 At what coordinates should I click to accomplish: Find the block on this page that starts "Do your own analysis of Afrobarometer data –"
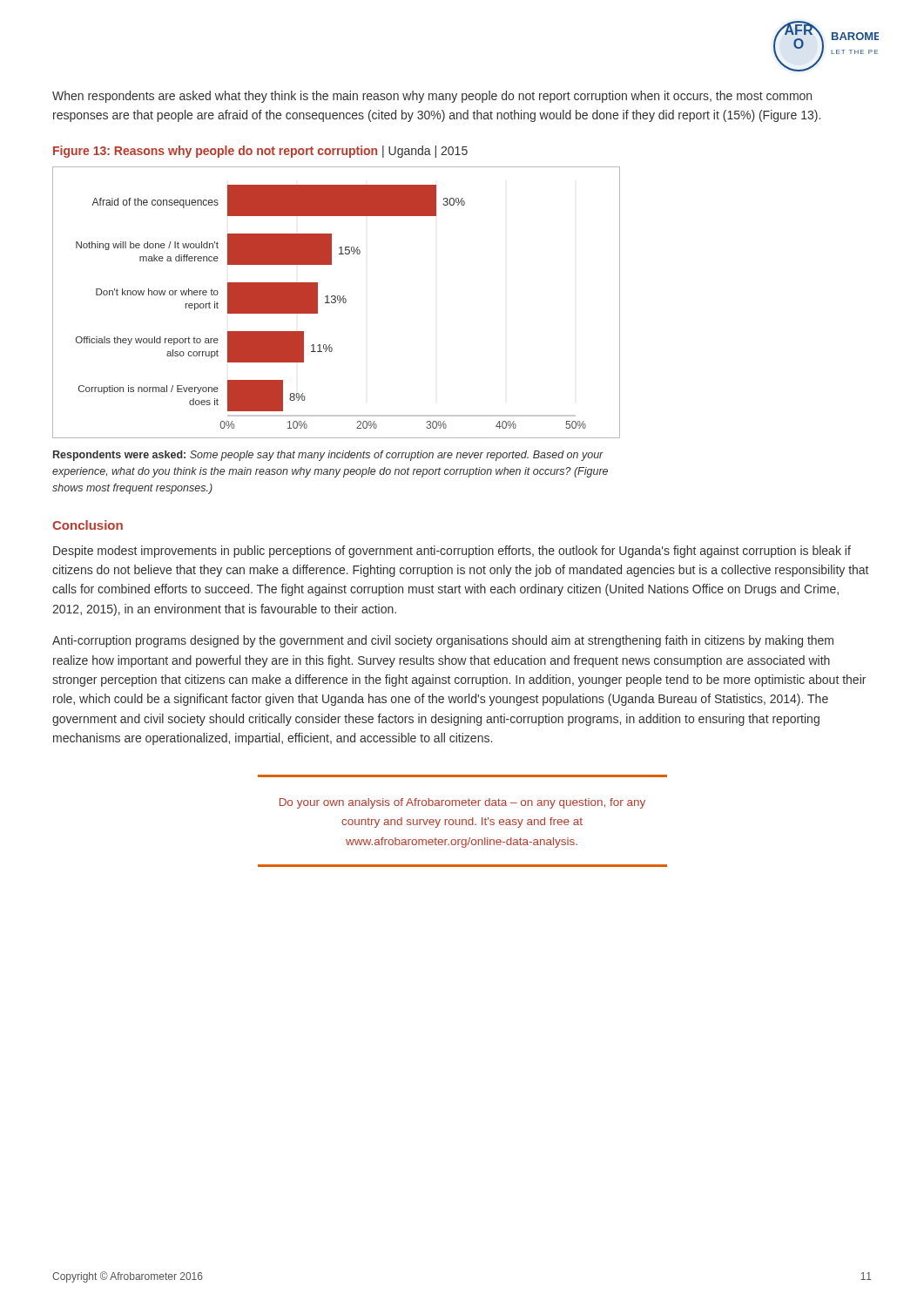[x=462, y=822]
